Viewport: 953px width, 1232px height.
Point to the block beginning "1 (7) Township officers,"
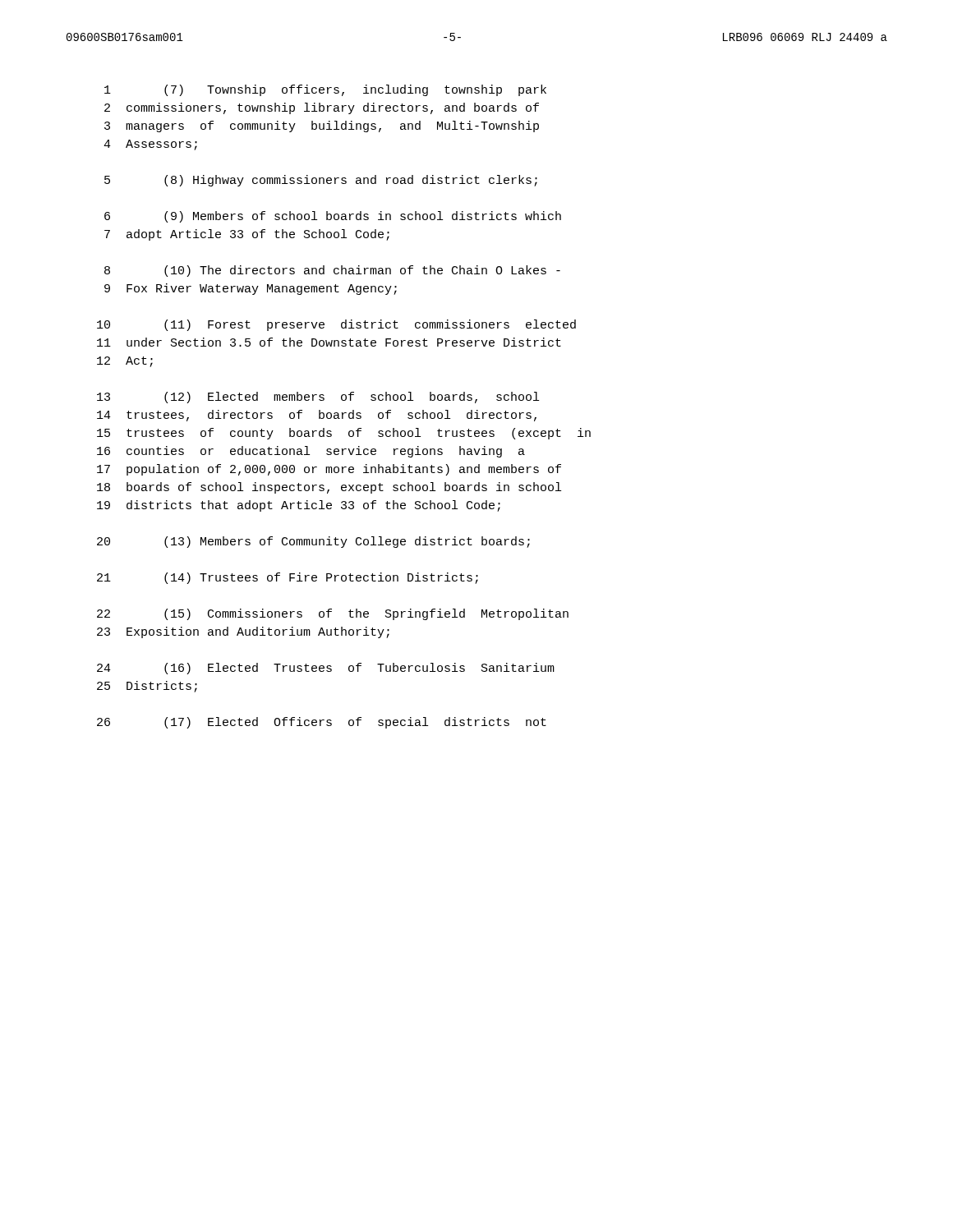click(x=476, y=118)
